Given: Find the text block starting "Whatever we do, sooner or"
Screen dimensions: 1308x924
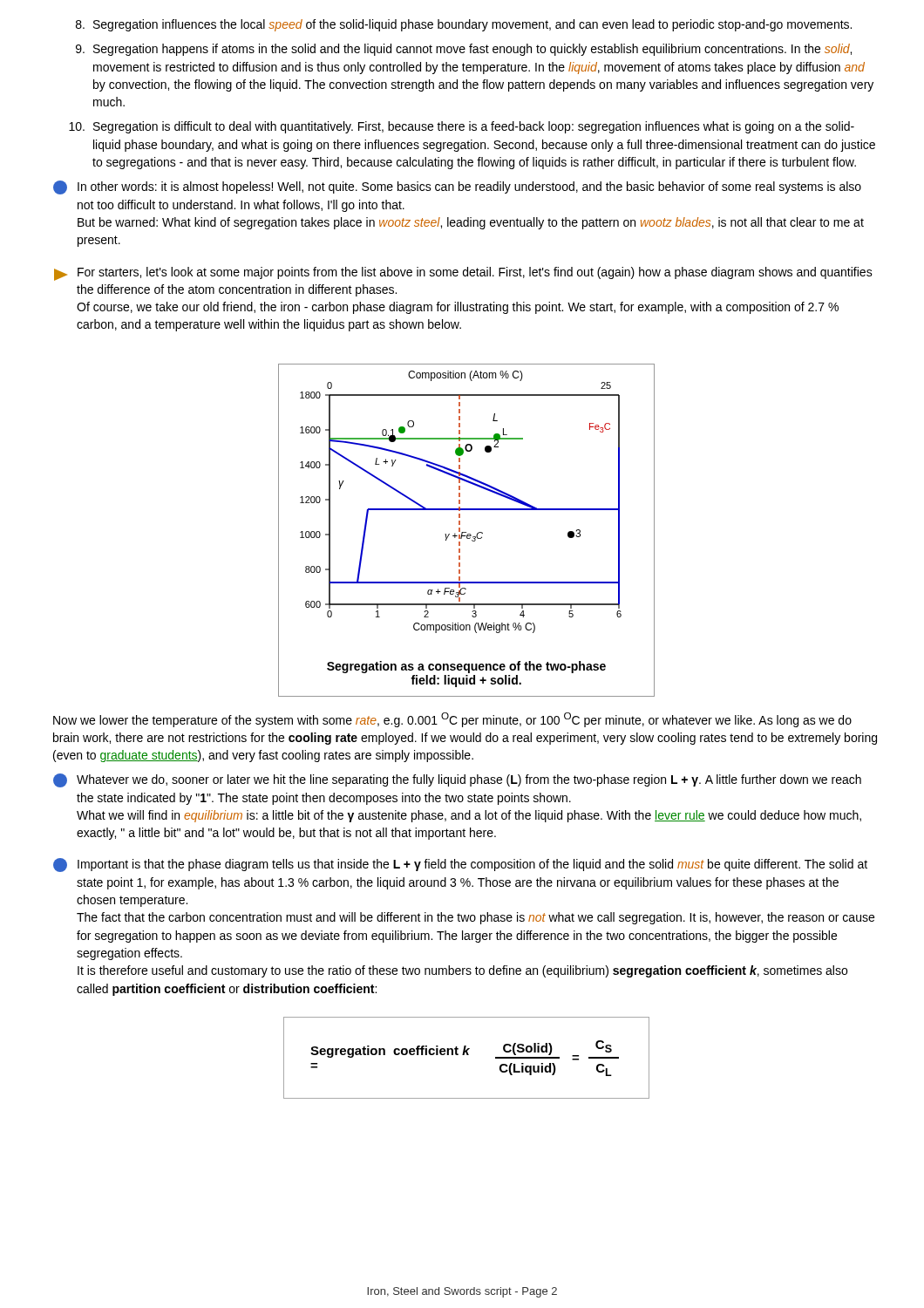Looking at the screenshot, I should 466,810.
